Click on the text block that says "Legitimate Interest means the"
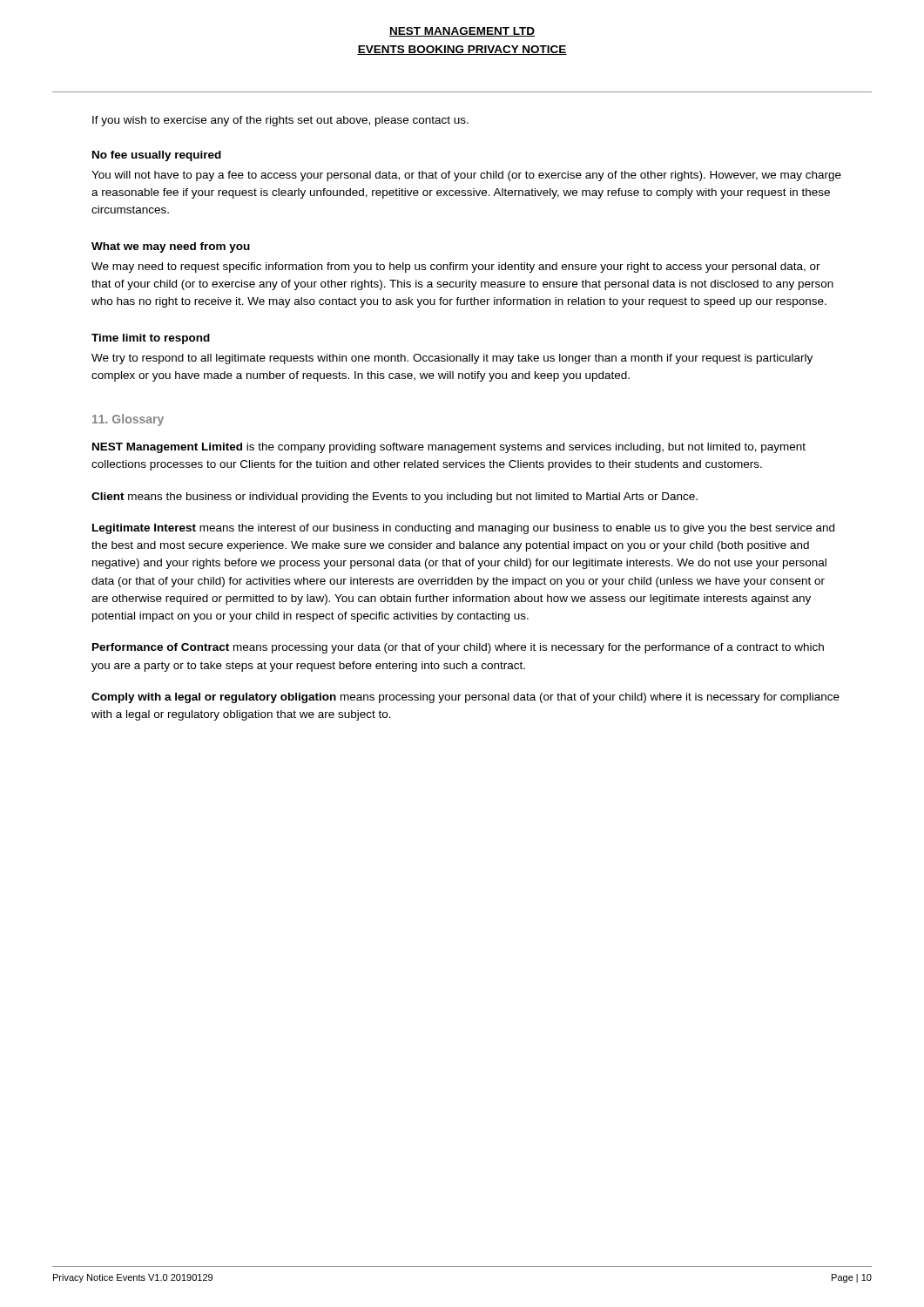The image size is (924, 1307). pos(463,571)
